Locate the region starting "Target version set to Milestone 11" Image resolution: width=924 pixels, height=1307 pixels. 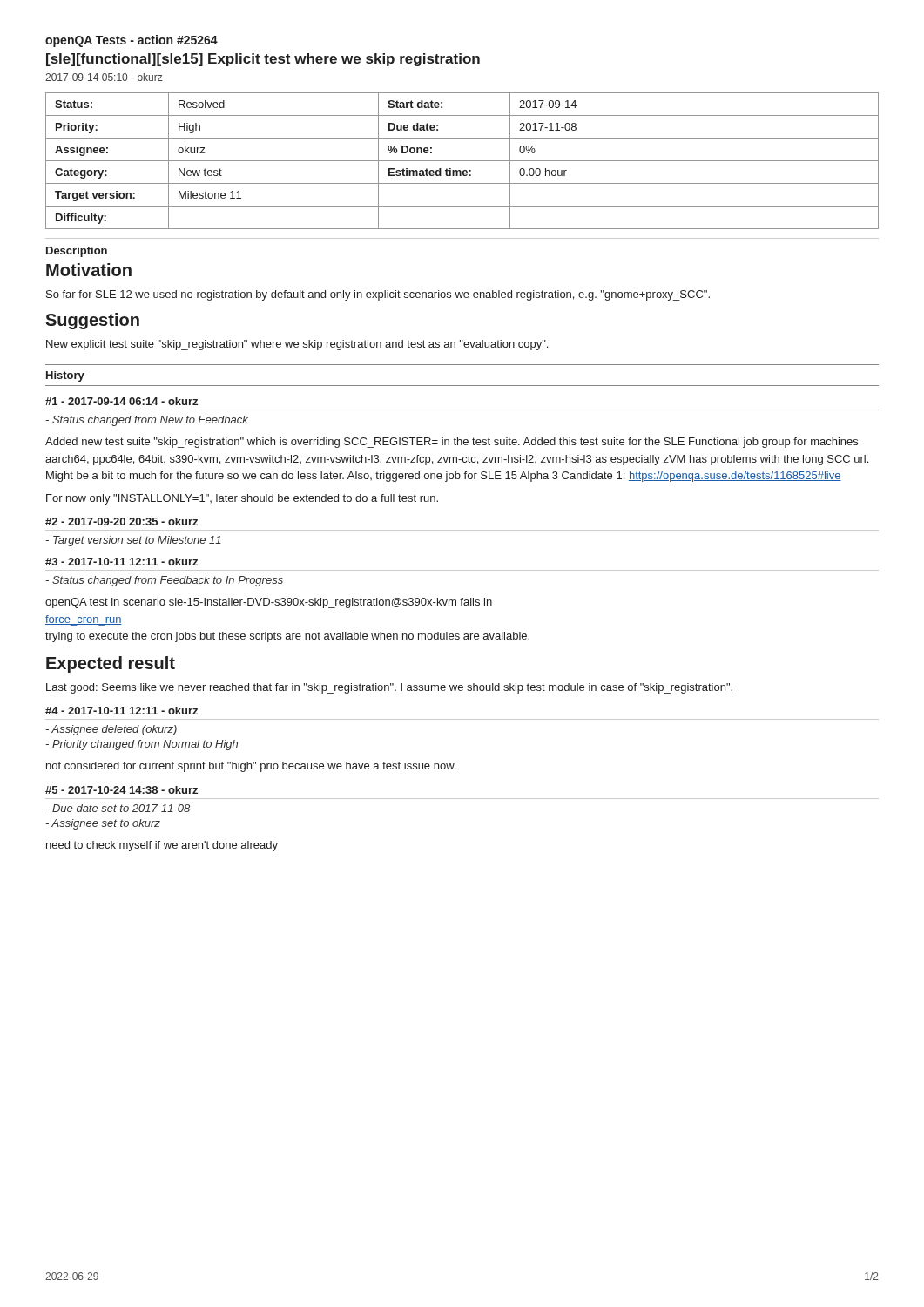[134, 540]
